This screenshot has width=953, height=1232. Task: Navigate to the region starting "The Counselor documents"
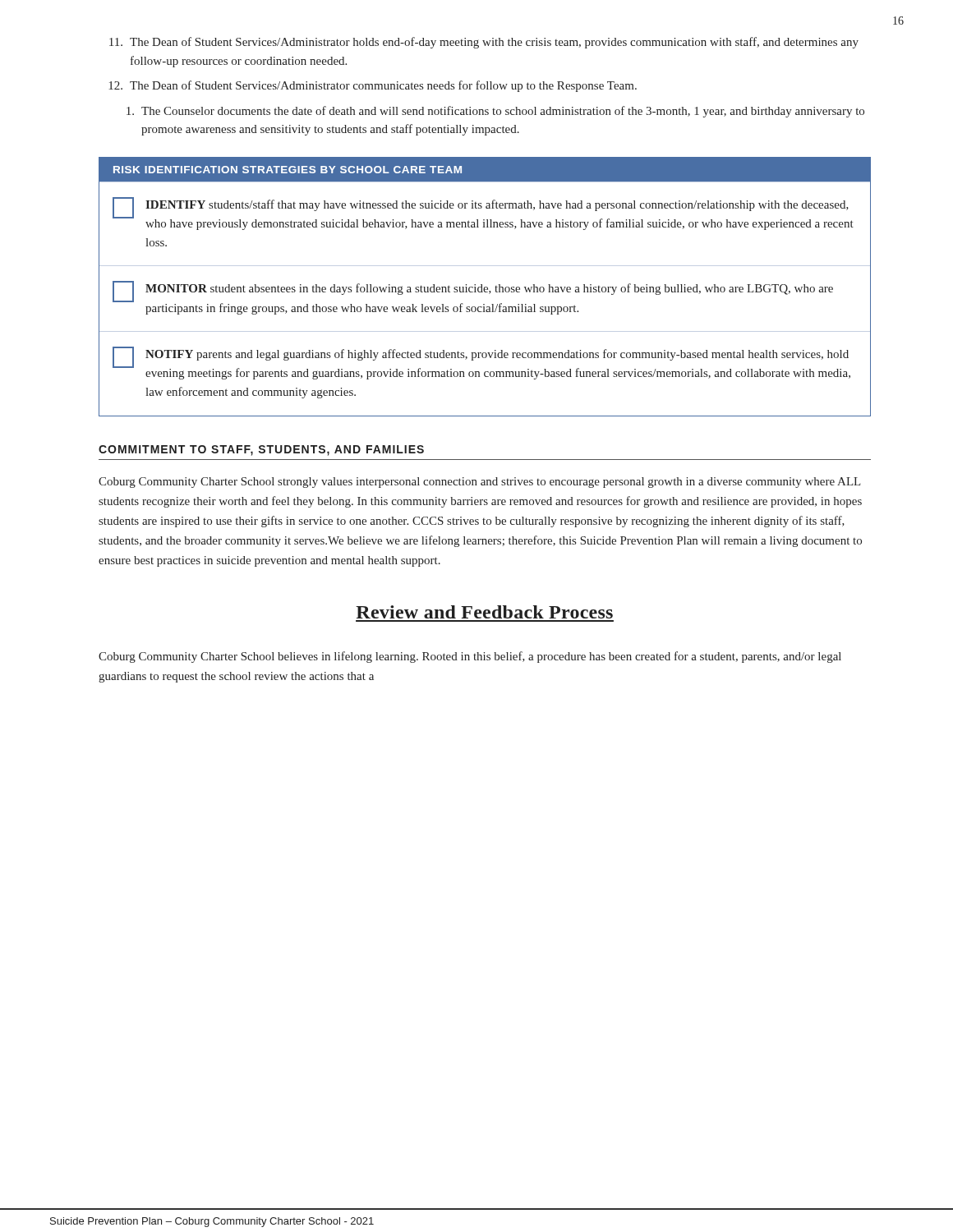click(493, 120)
